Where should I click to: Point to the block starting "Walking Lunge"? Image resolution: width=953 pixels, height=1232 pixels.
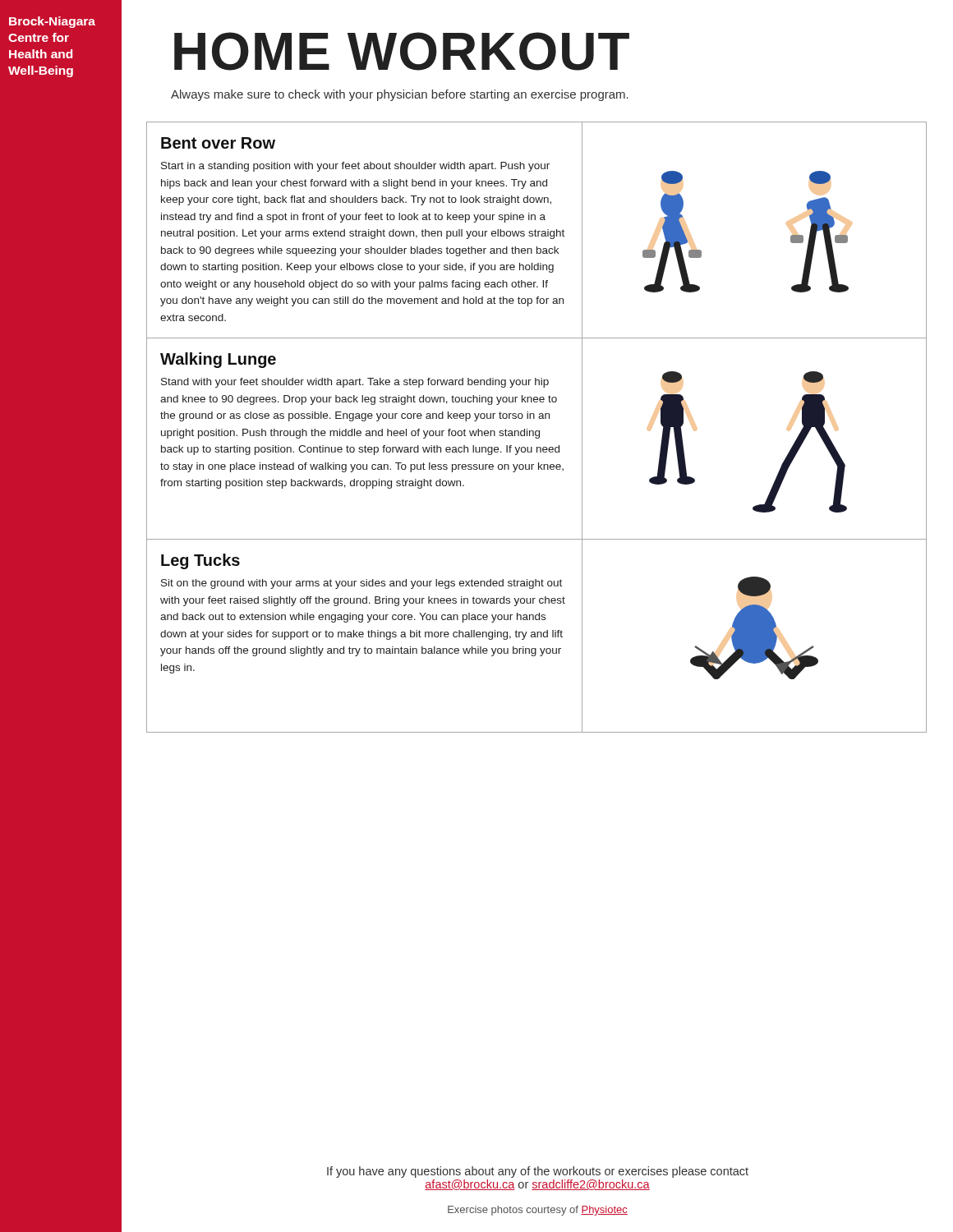click(218, 360)
